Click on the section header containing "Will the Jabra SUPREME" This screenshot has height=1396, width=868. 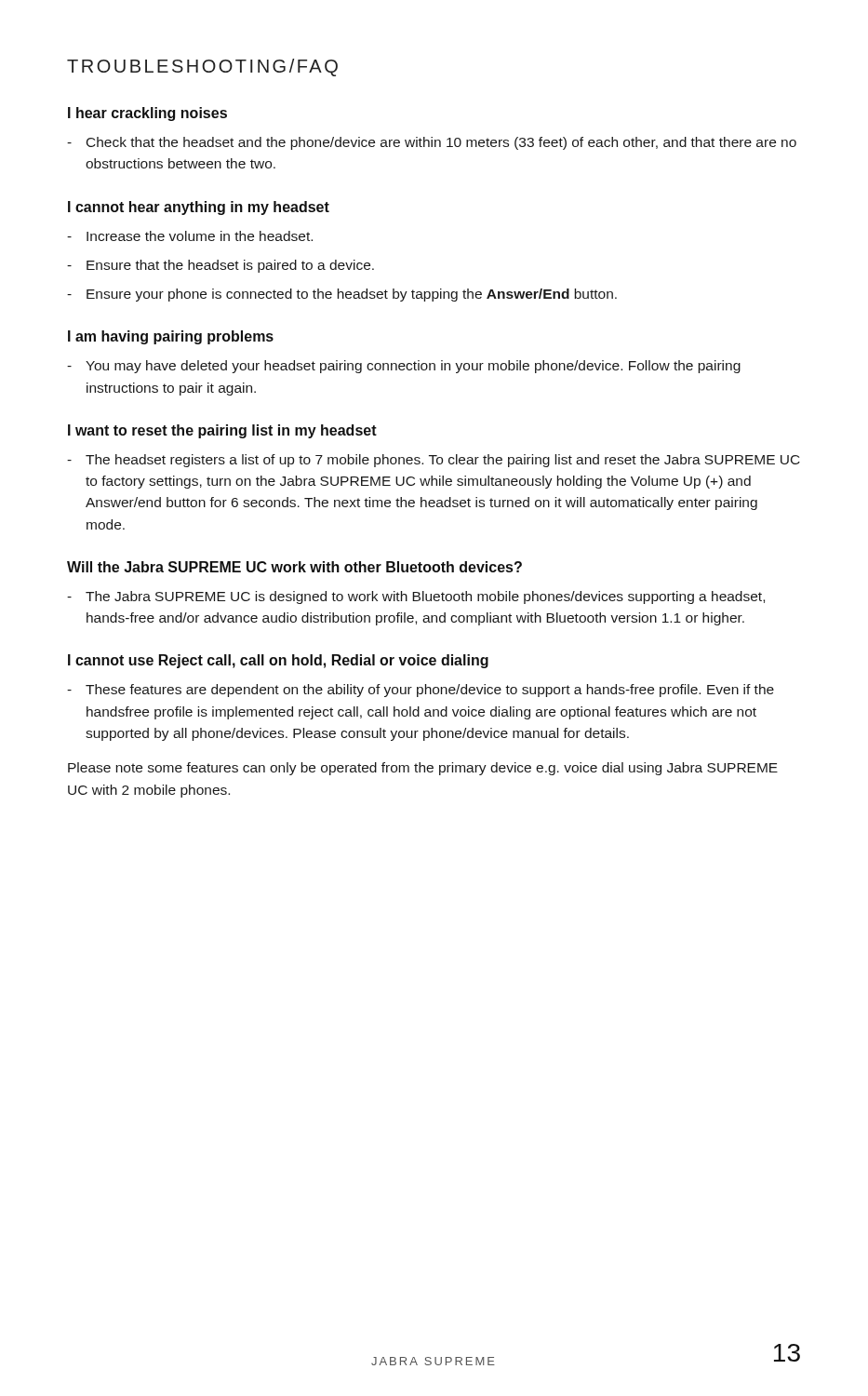tap(295, 567)
